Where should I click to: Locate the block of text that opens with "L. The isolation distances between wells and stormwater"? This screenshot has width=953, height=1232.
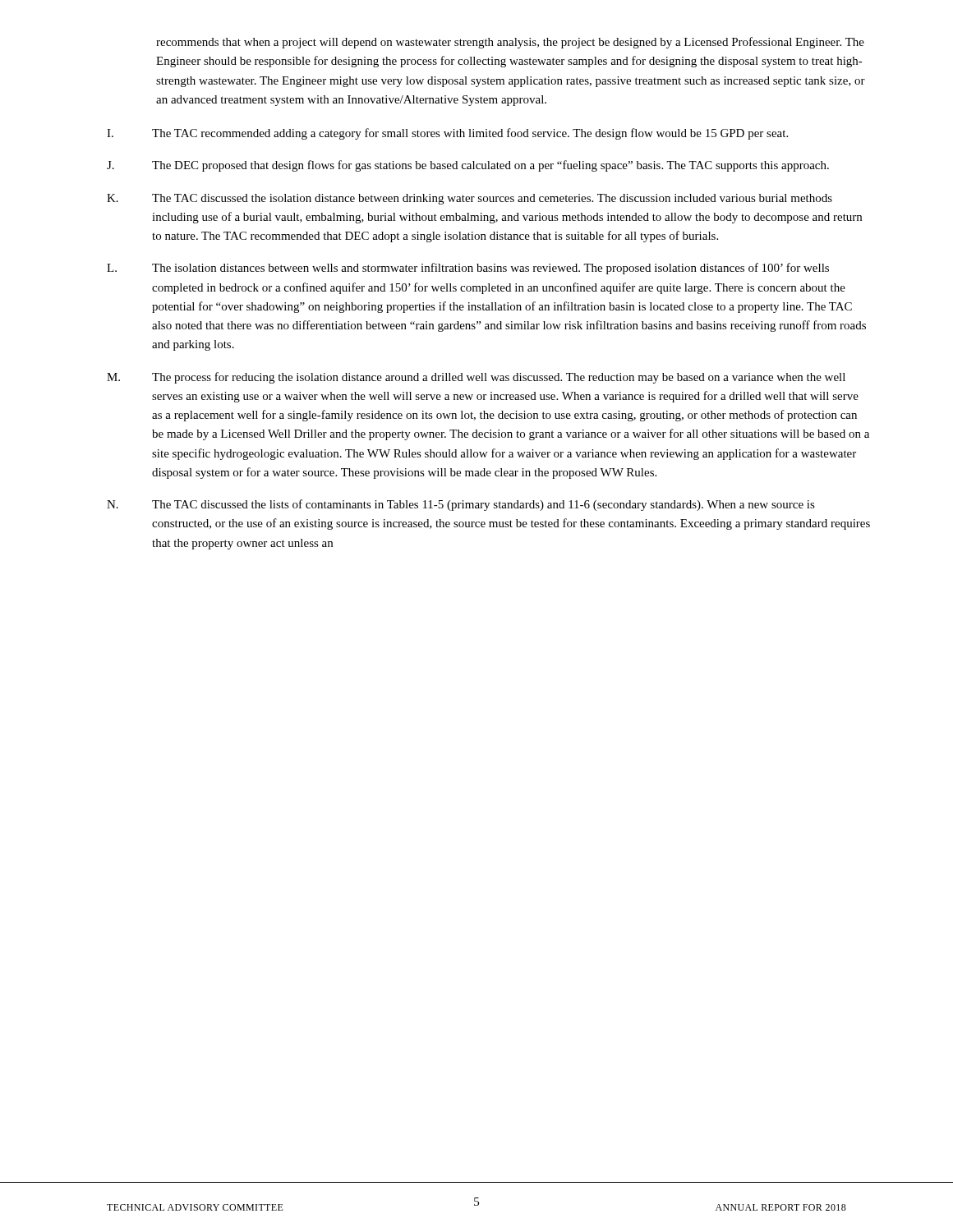coord(489,307)
